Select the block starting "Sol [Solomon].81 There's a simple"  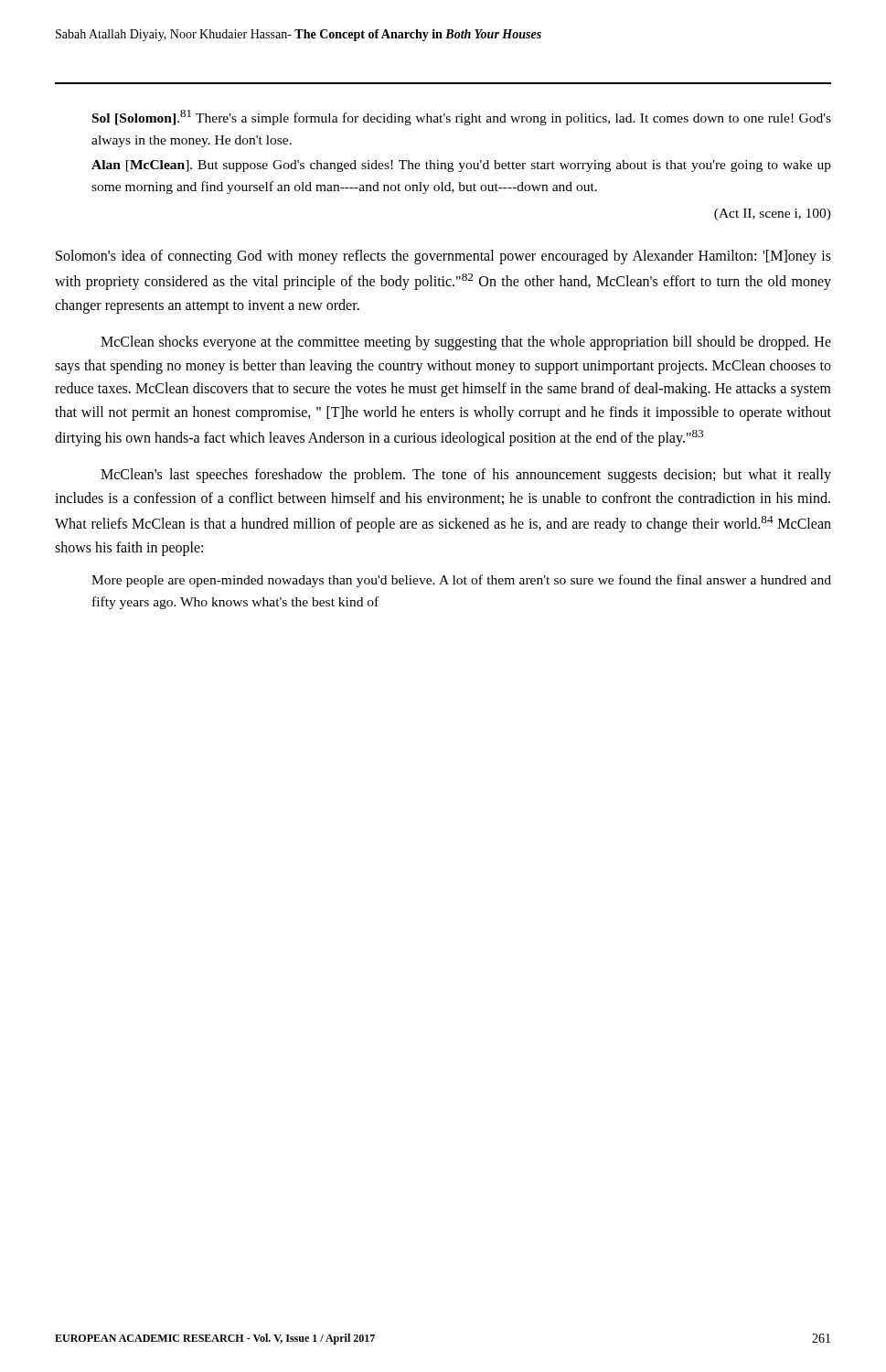click(461, 164)
